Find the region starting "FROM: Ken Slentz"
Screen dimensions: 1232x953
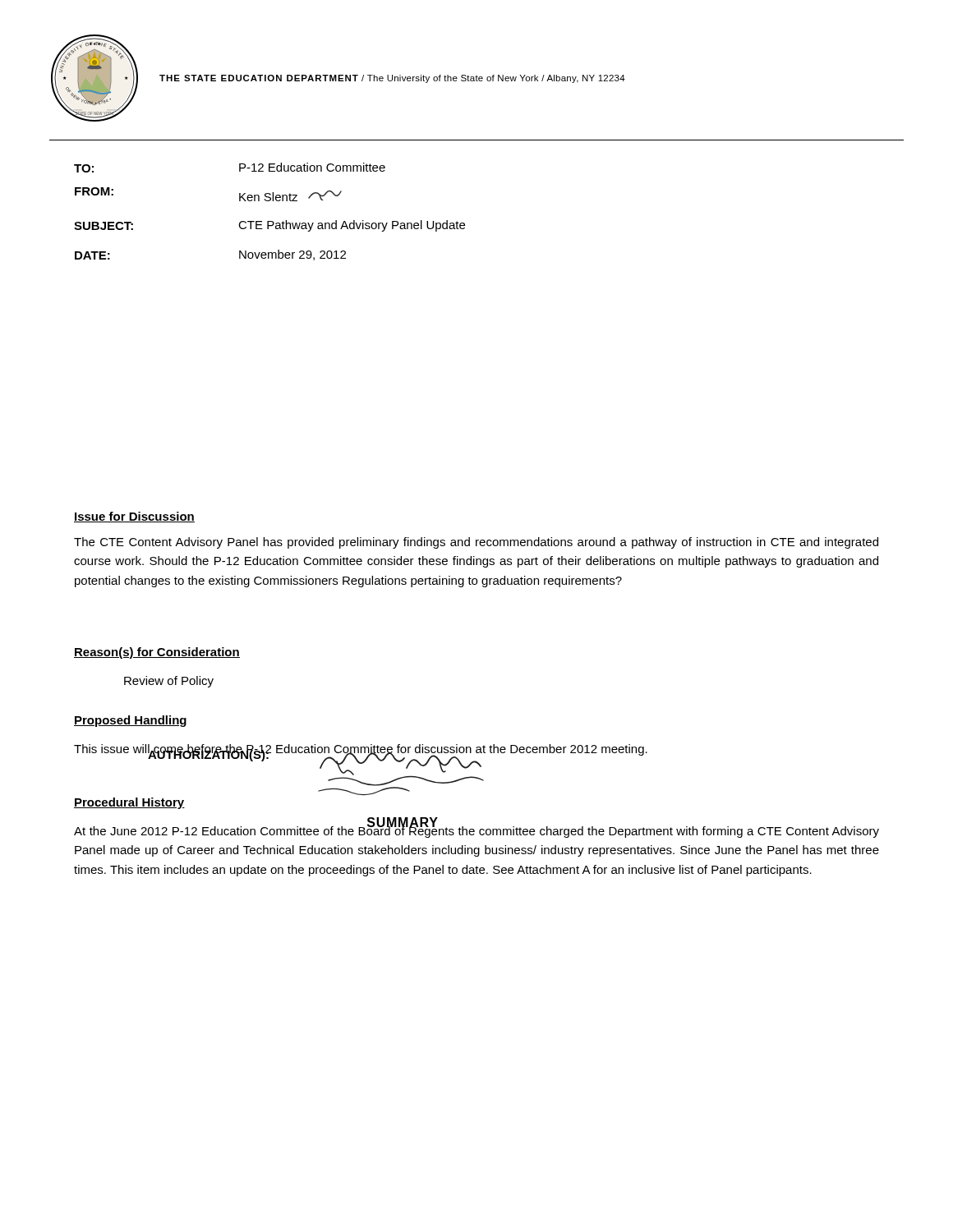(x=92, y=193)
